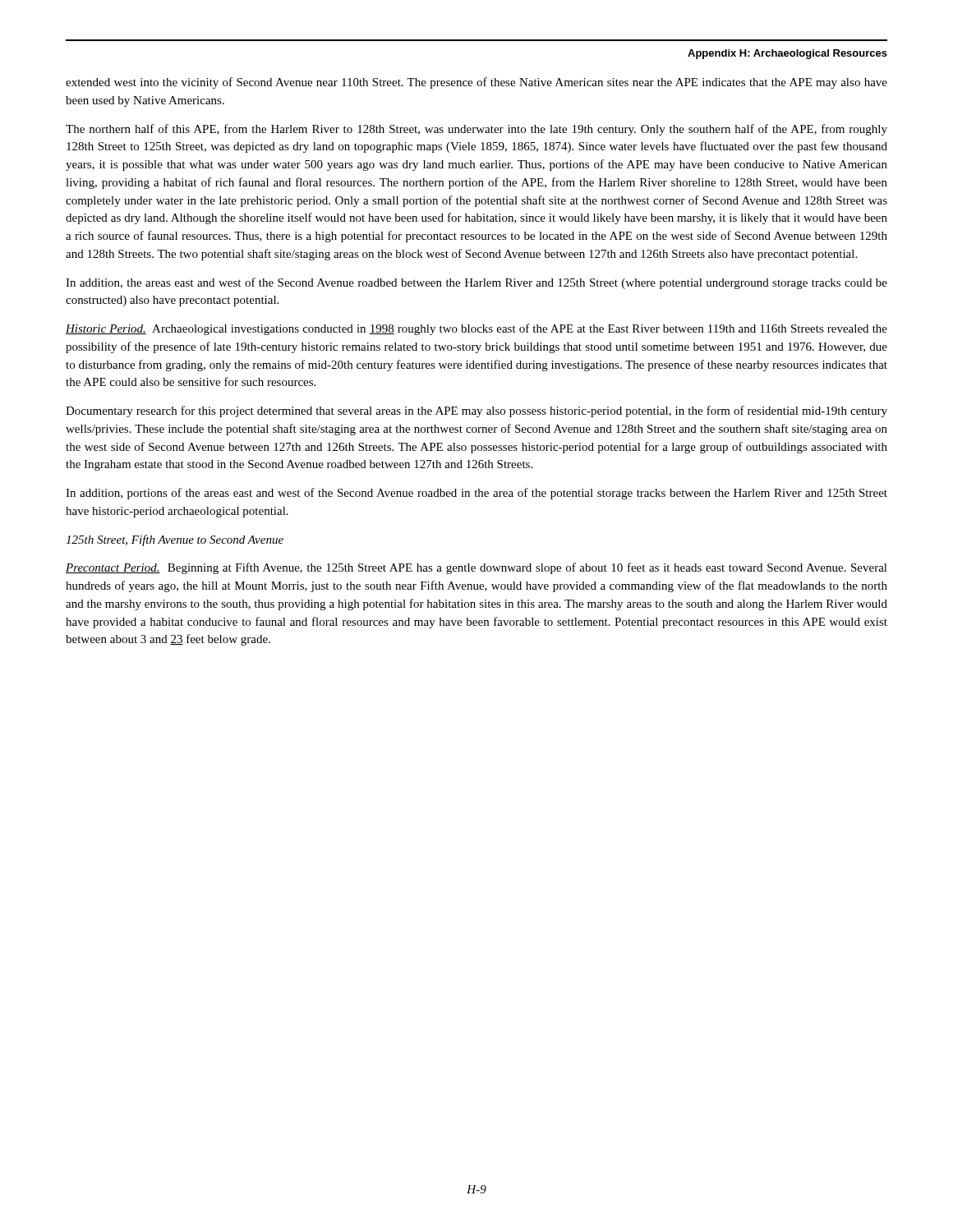Point to the region starting "Documentary research for this project determined that"
Image resolution: width=953 pixels, height=1232 pixels.
click(x=476, y=437)
